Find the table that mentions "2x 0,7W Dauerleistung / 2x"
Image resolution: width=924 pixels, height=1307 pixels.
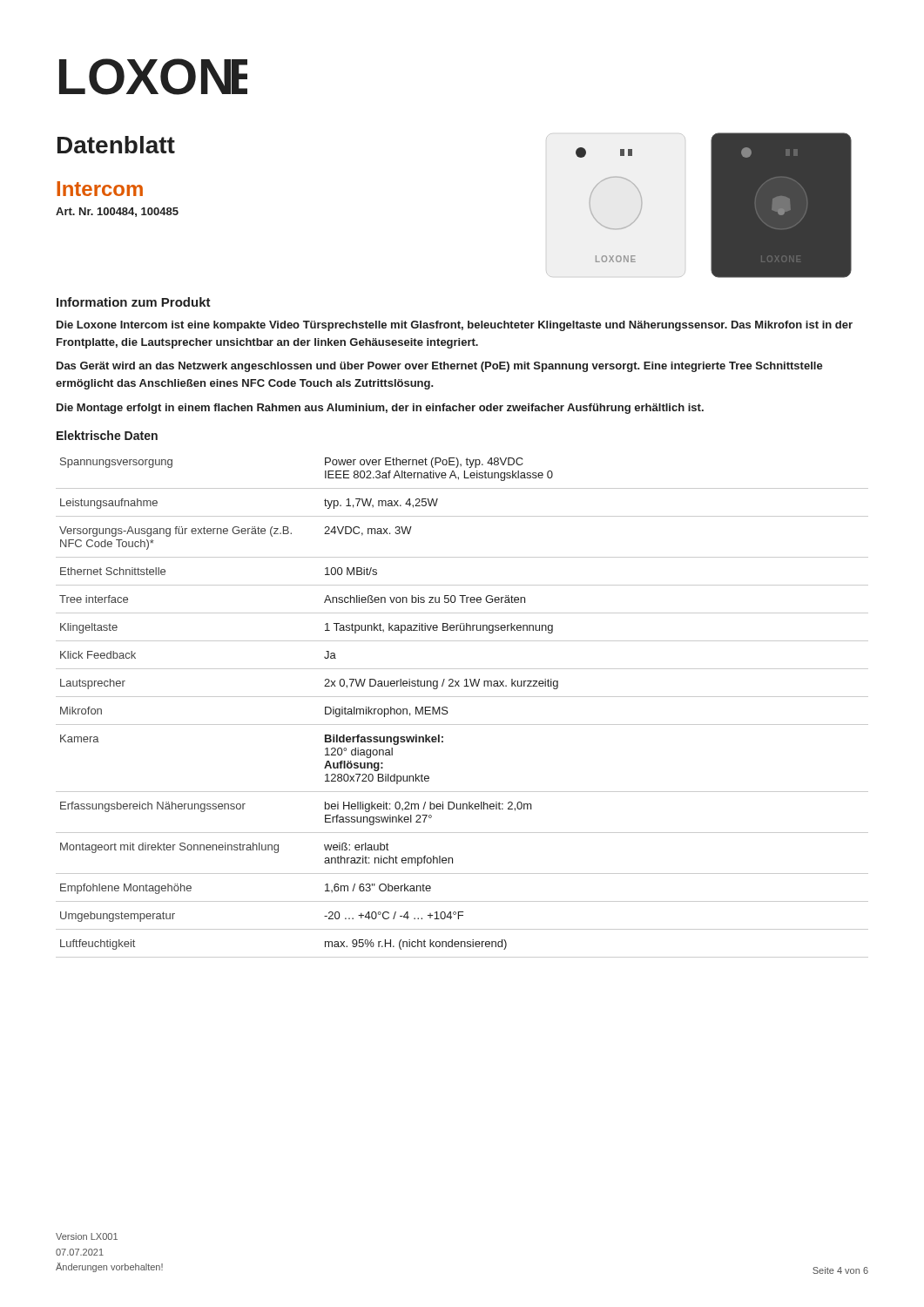pos(462,703)
